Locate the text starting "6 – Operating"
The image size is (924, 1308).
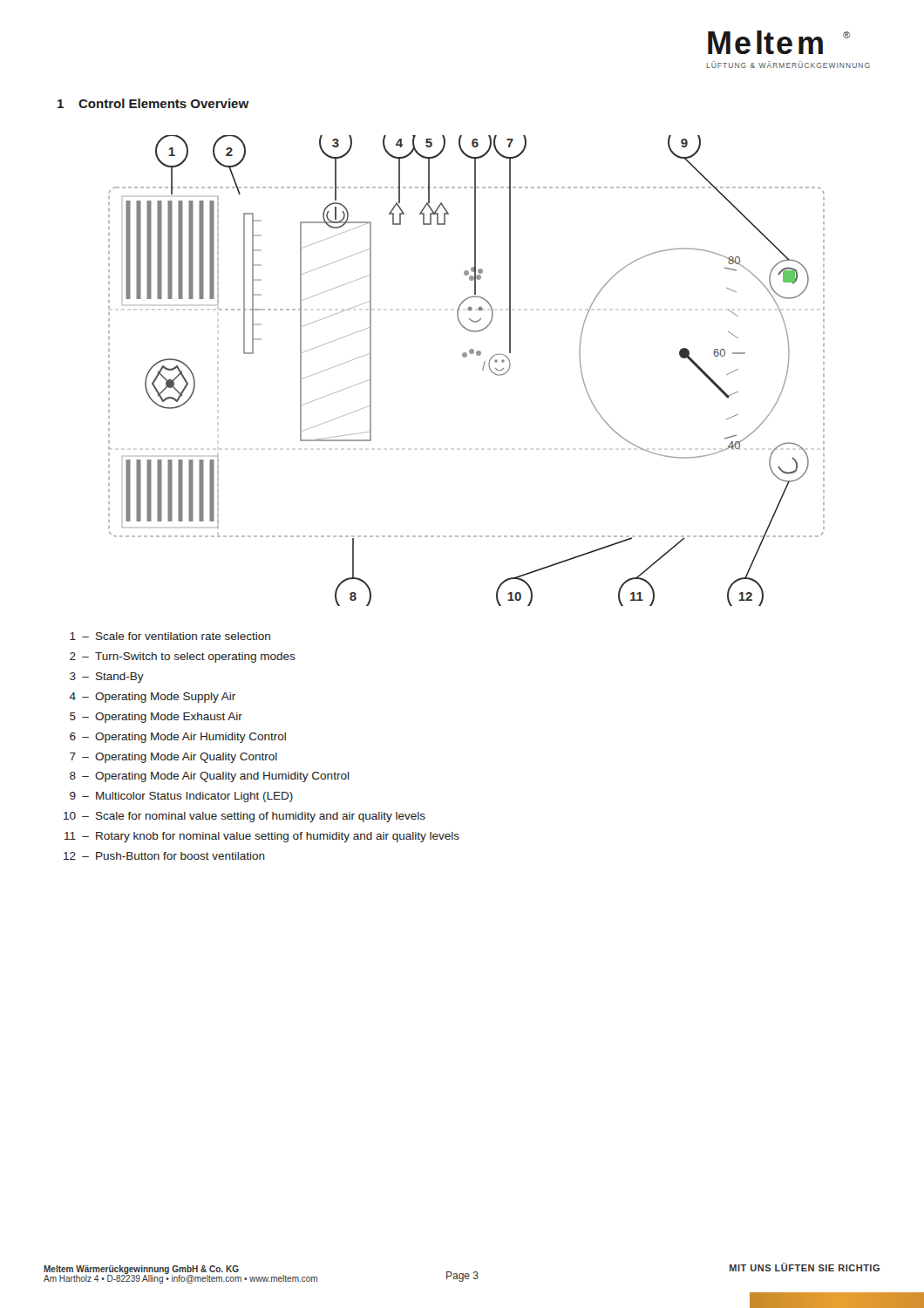tap(172, 737)
